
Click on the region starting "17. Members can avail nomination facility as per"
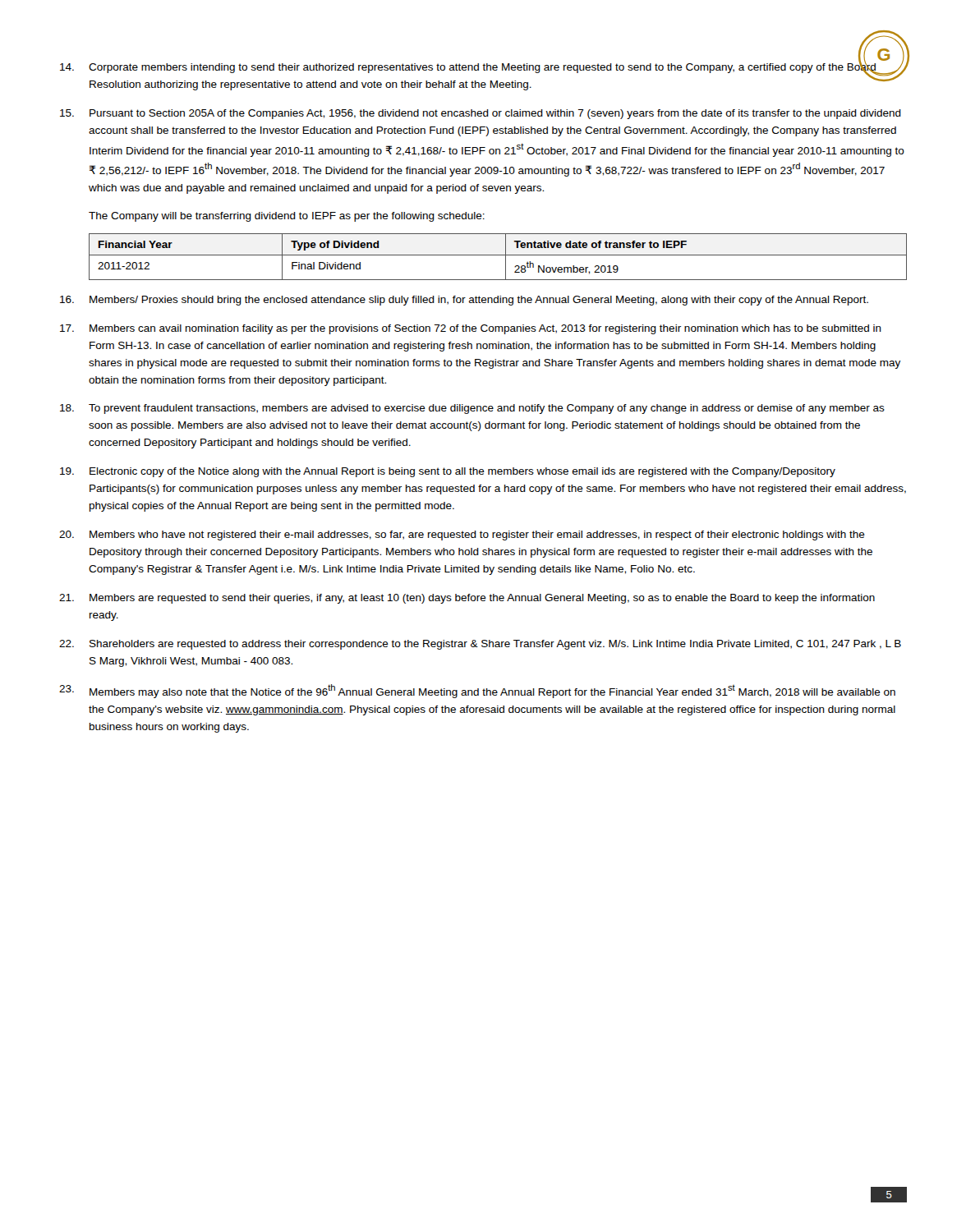tap(483, 355)
